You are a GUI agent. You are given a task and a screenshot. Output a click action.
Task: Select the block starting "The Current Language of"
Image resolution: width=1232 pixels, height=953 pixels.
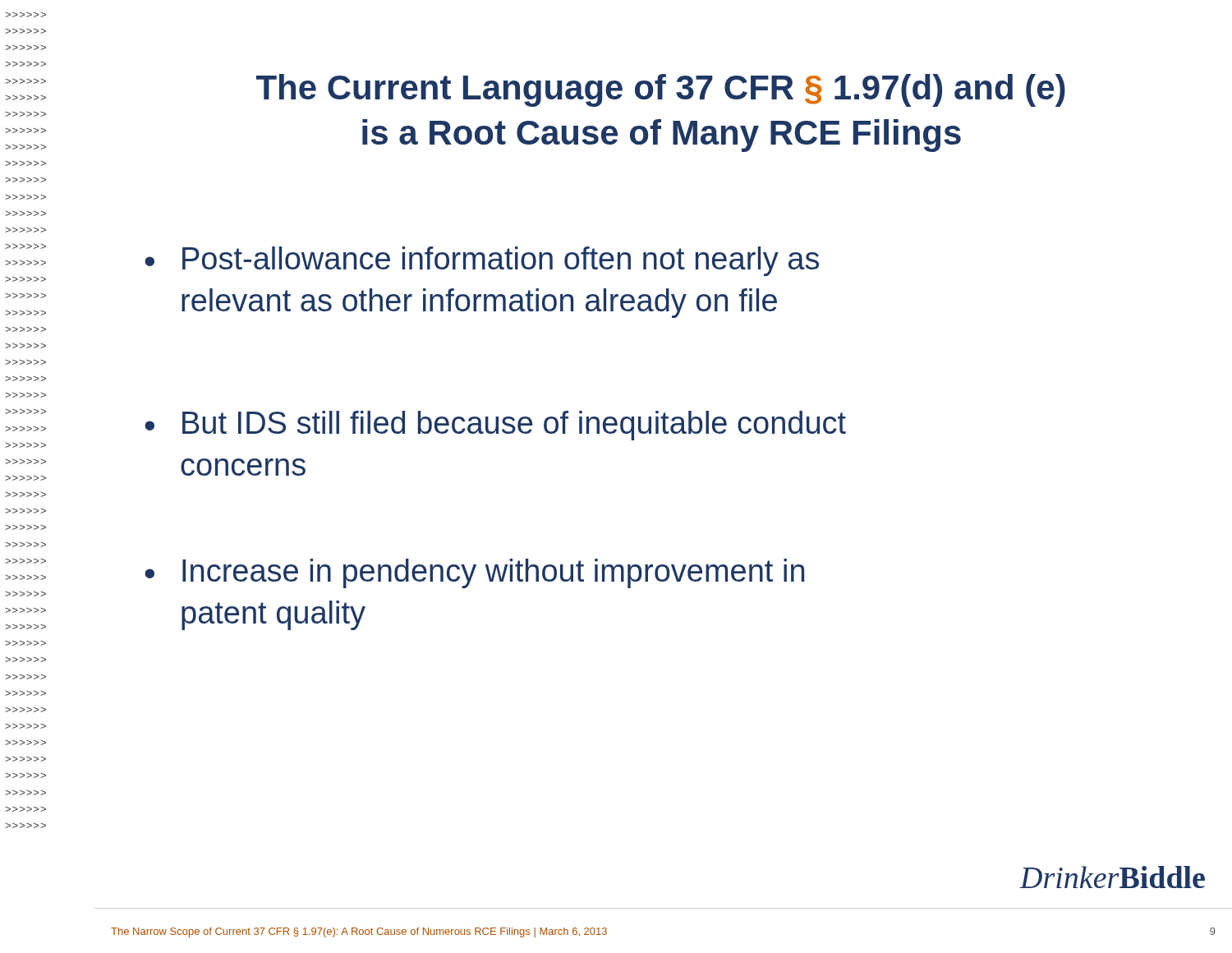(x=661, y=111)
